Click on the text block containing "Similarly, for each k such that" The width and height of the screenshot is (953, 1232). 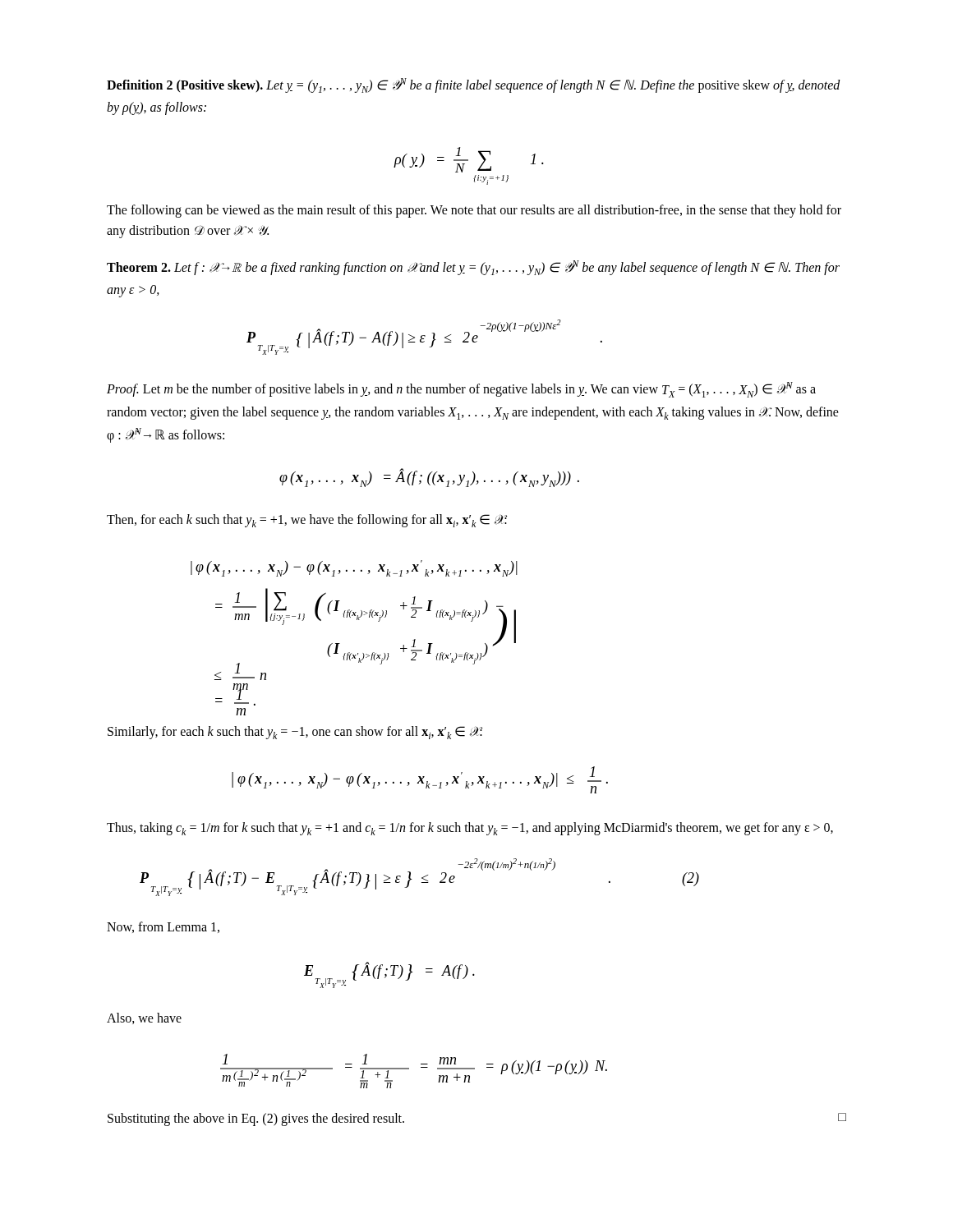coord(295,733)
